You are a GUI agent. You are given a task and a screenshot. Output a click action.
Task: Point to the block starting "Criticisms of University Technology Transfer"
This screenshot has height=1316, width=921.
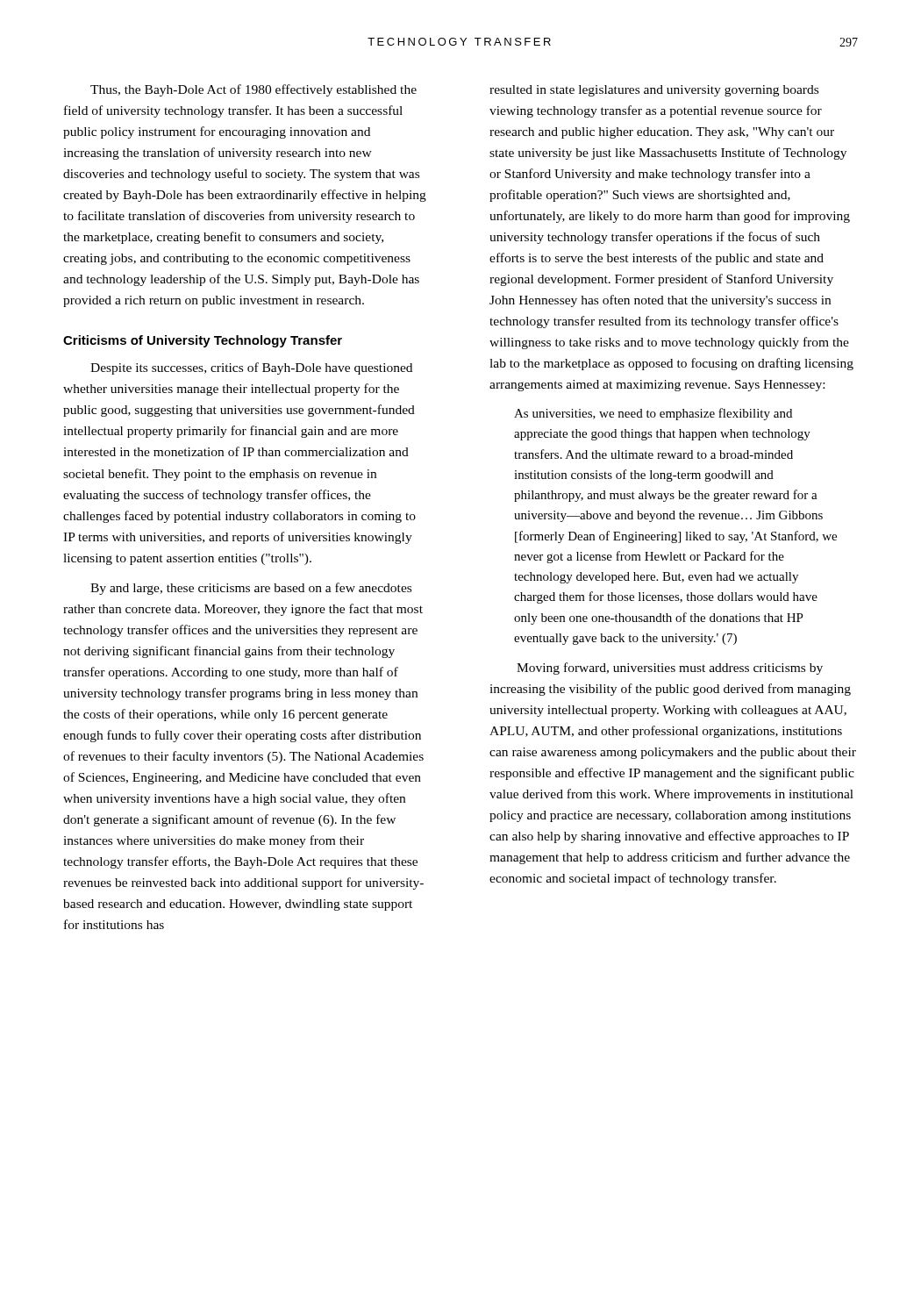203,340
